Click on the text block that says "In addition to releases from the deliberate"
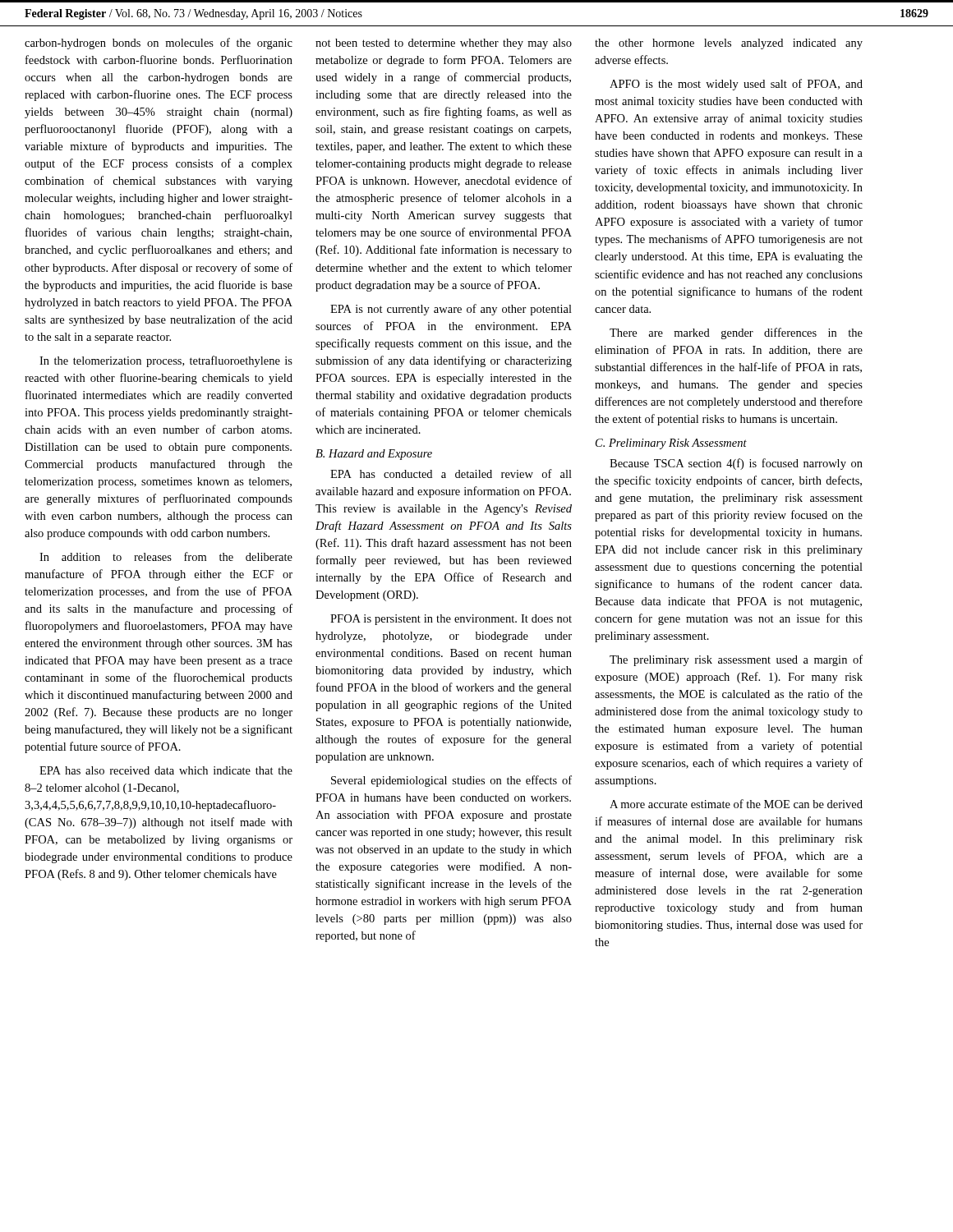The image size is (953, 1232). click(x=159, y=652)
